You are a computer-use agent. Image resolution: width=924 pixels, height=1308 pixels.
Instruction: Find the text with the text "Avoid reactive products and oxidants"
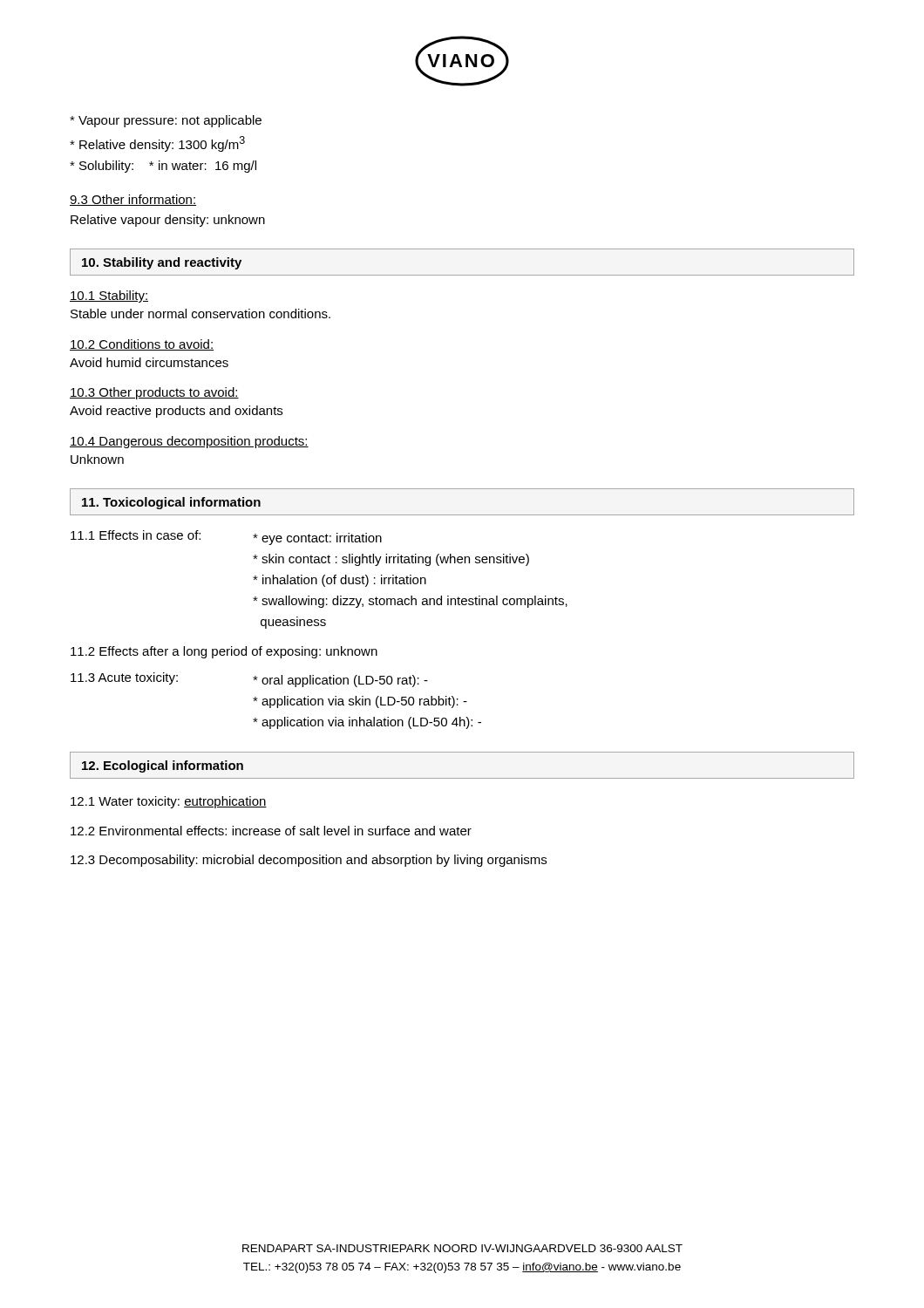click(176, 410)
